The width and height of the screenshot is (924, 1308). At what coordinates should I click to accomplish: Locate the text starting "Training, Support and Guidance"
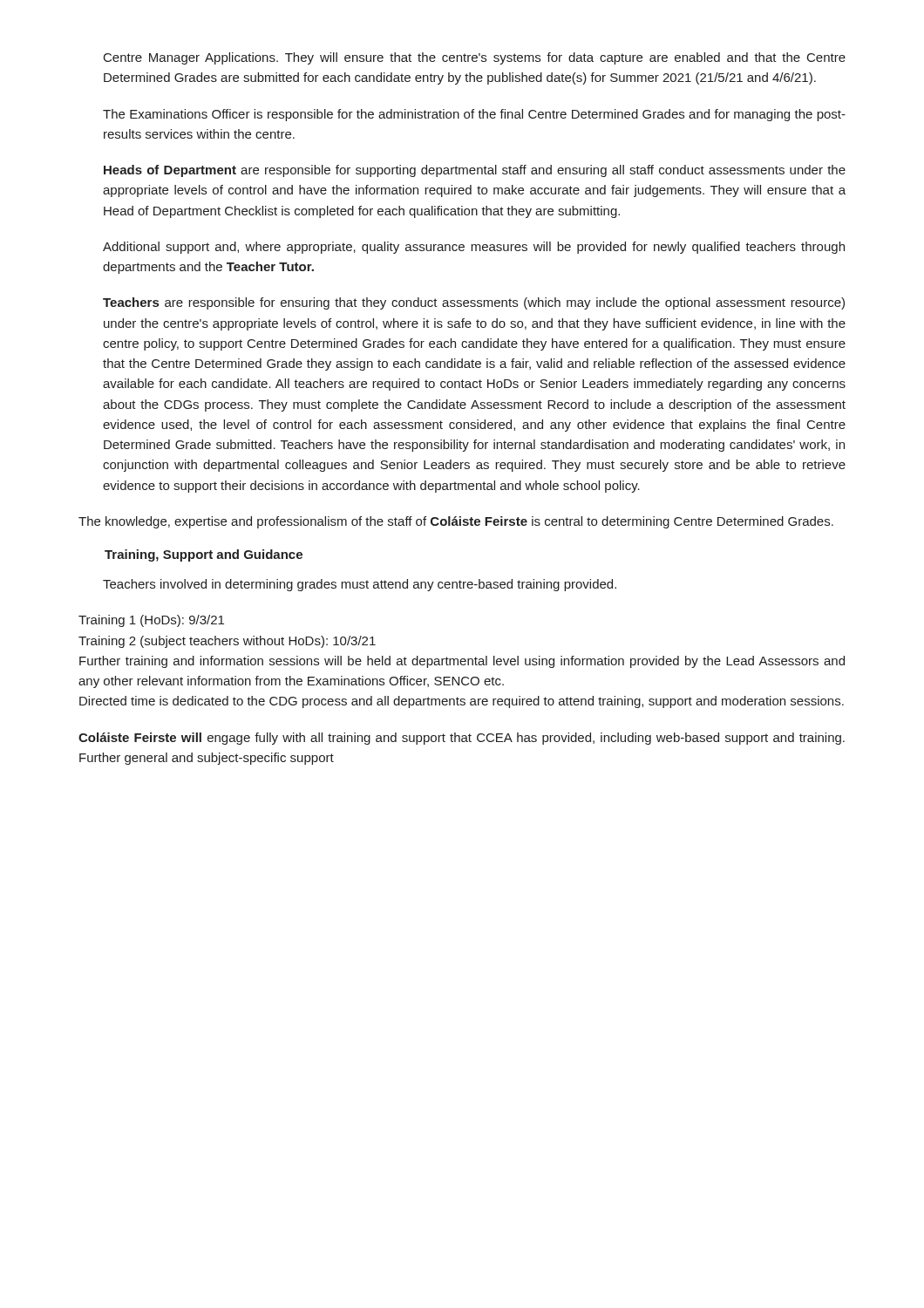click(204, 554)
